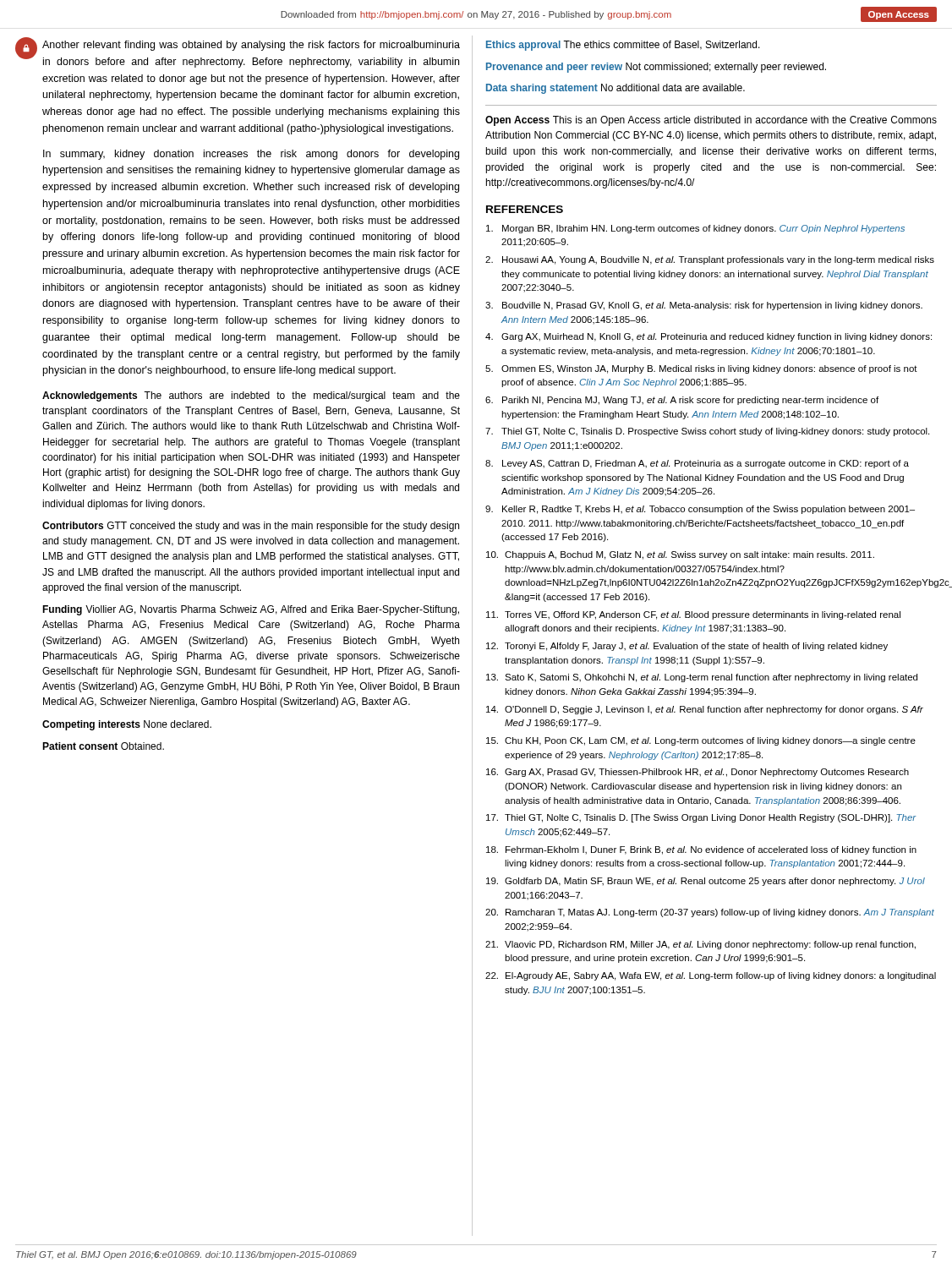Screen dimensions: 1268x952
Task: Find the text block that says "Provenance and peer review Not commissioned;"
Action: 656,66
